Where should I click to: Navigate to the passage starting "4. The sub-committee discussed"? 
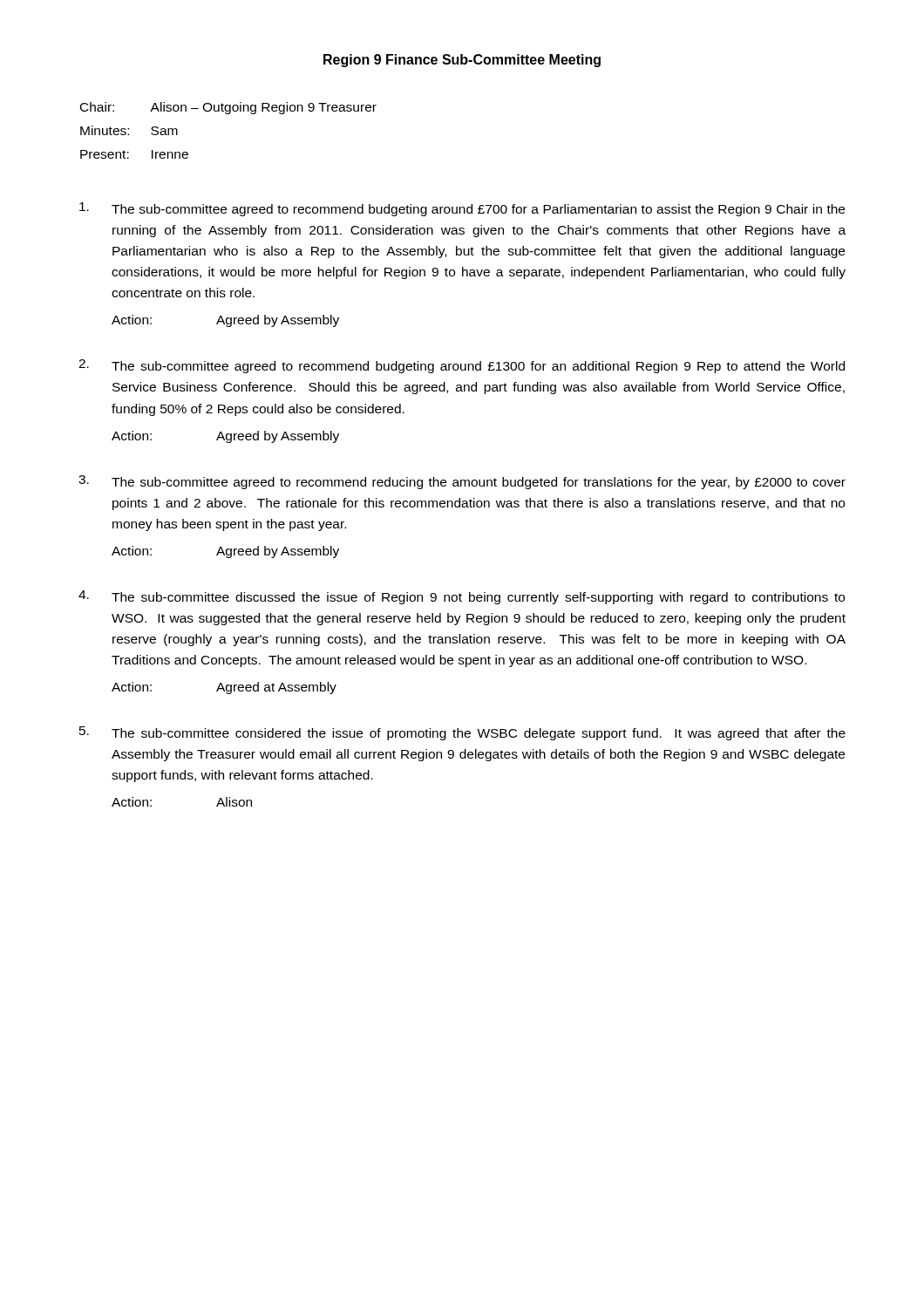point(462,628)
